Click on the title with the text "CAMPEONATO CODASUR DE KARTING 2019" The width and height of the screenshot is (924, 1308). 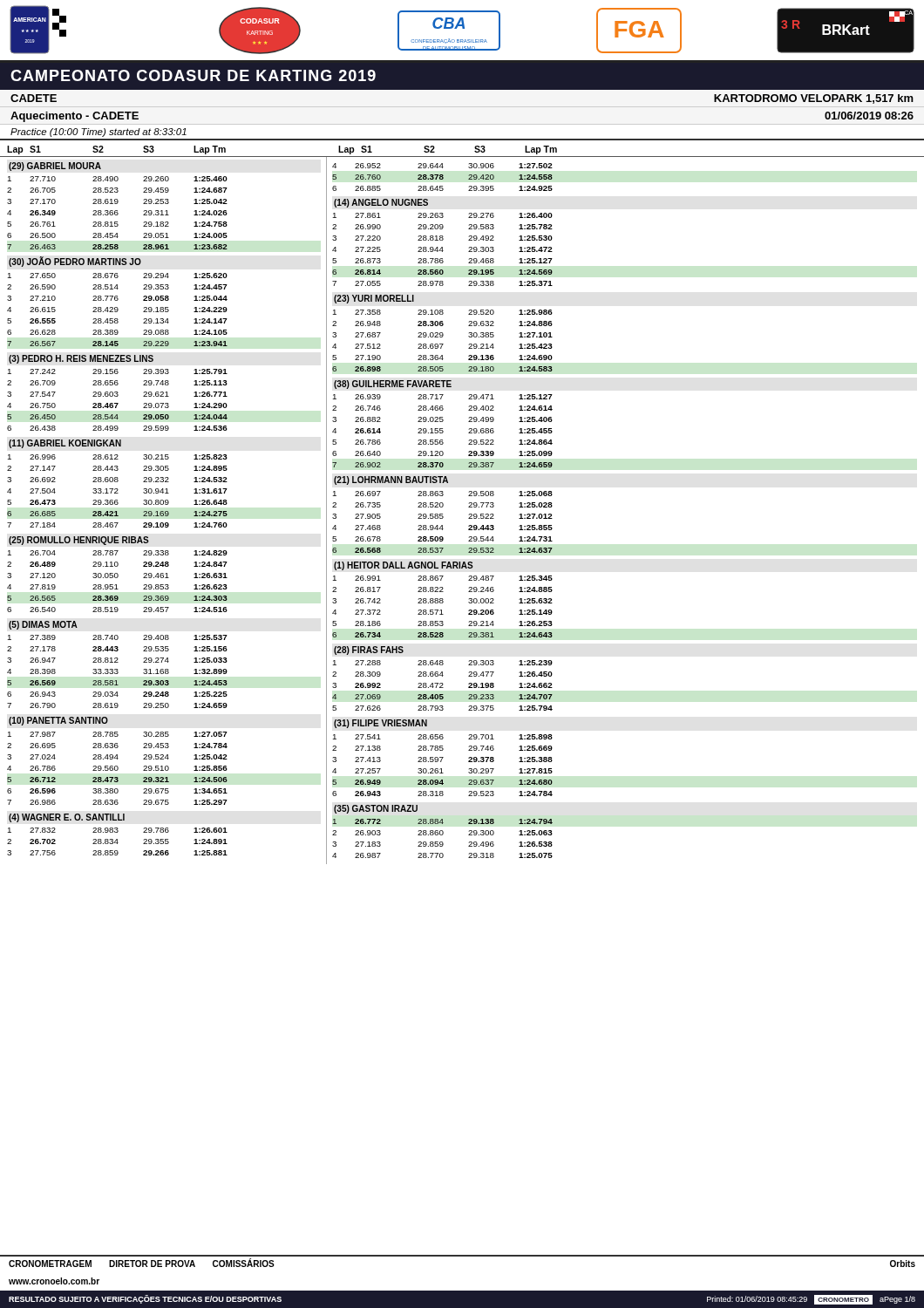[194, 76]
